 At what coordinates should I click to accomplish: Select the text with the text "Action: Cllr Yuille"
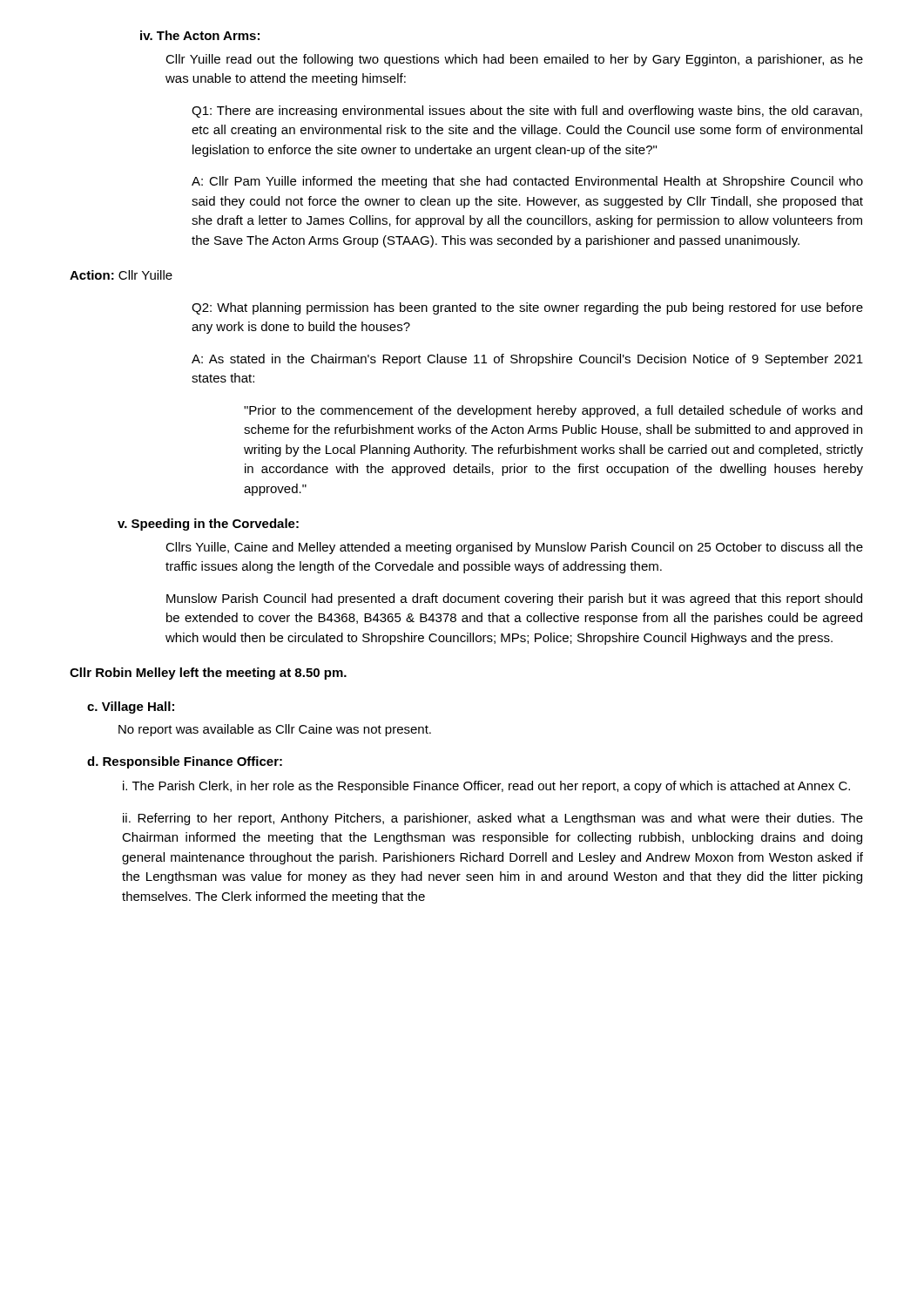(x=121, y=275)
